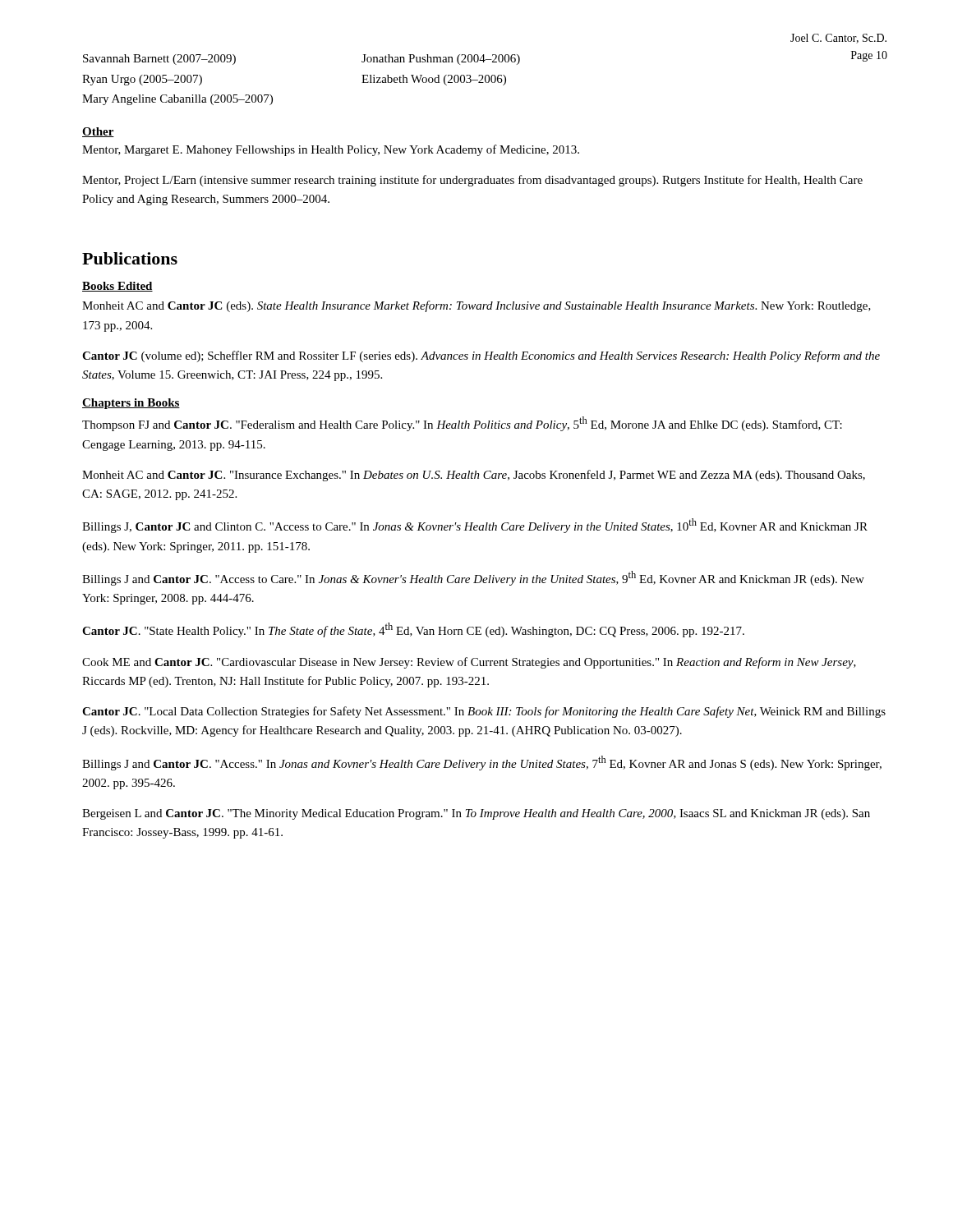The image size is (953, 1232).
Task: Find the text block that reads "Thompson FJ and"
Action: [x=462, y=433]
